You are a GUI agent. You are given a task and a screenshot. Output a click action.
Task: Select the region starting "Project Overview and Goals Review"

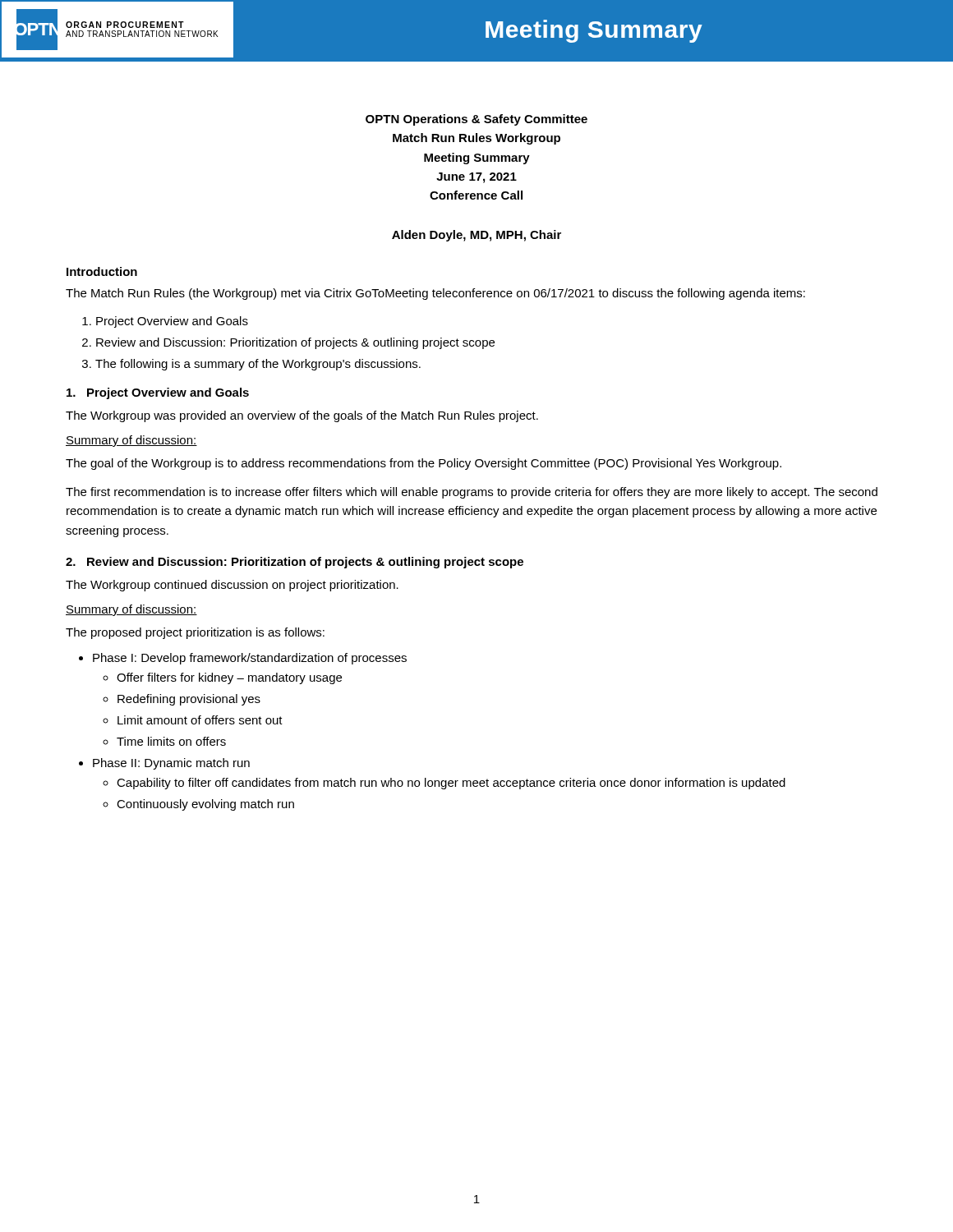click(x=476, y=342)
